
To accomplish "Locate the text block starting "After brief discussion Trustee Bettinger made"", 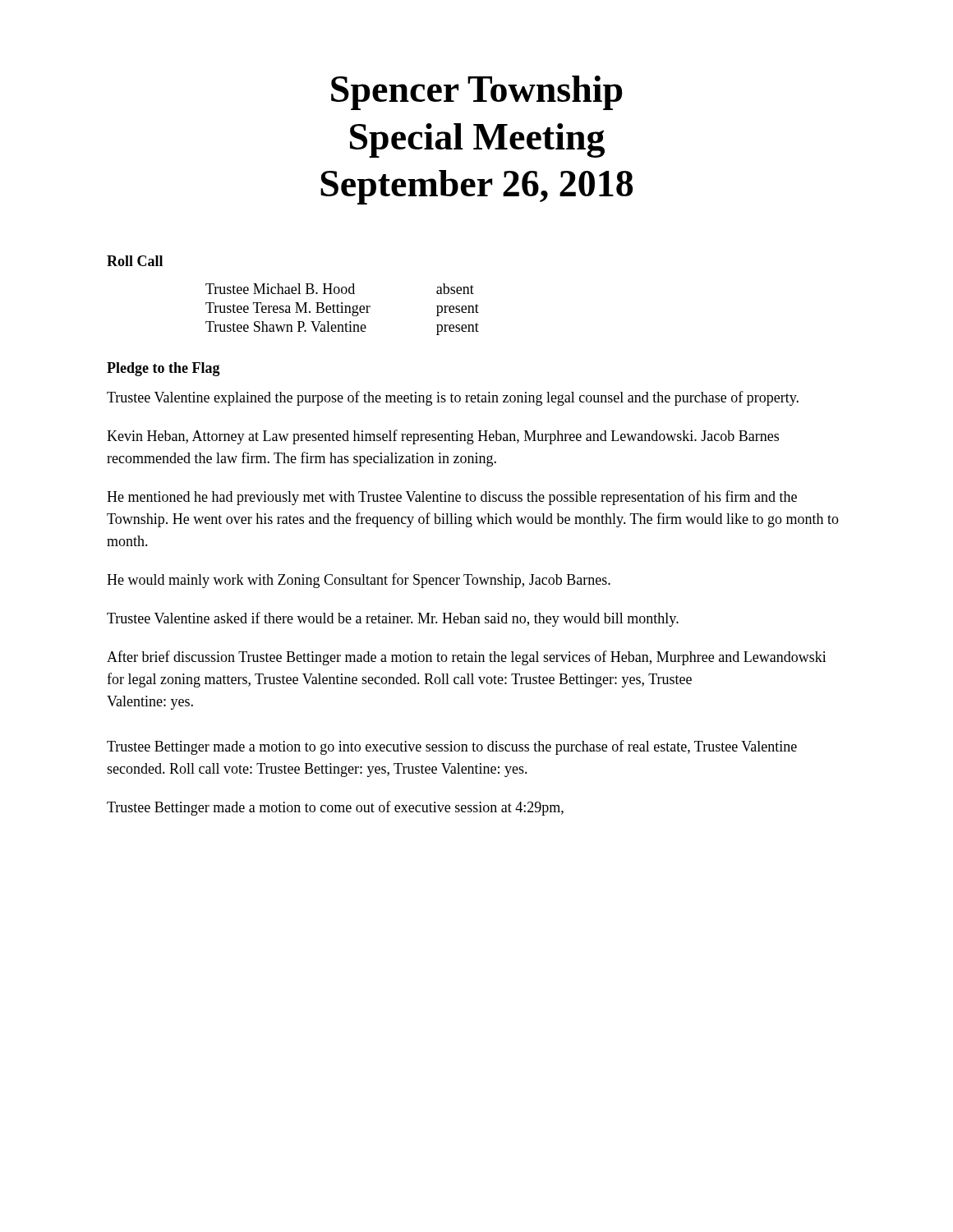I will (467, 679).
